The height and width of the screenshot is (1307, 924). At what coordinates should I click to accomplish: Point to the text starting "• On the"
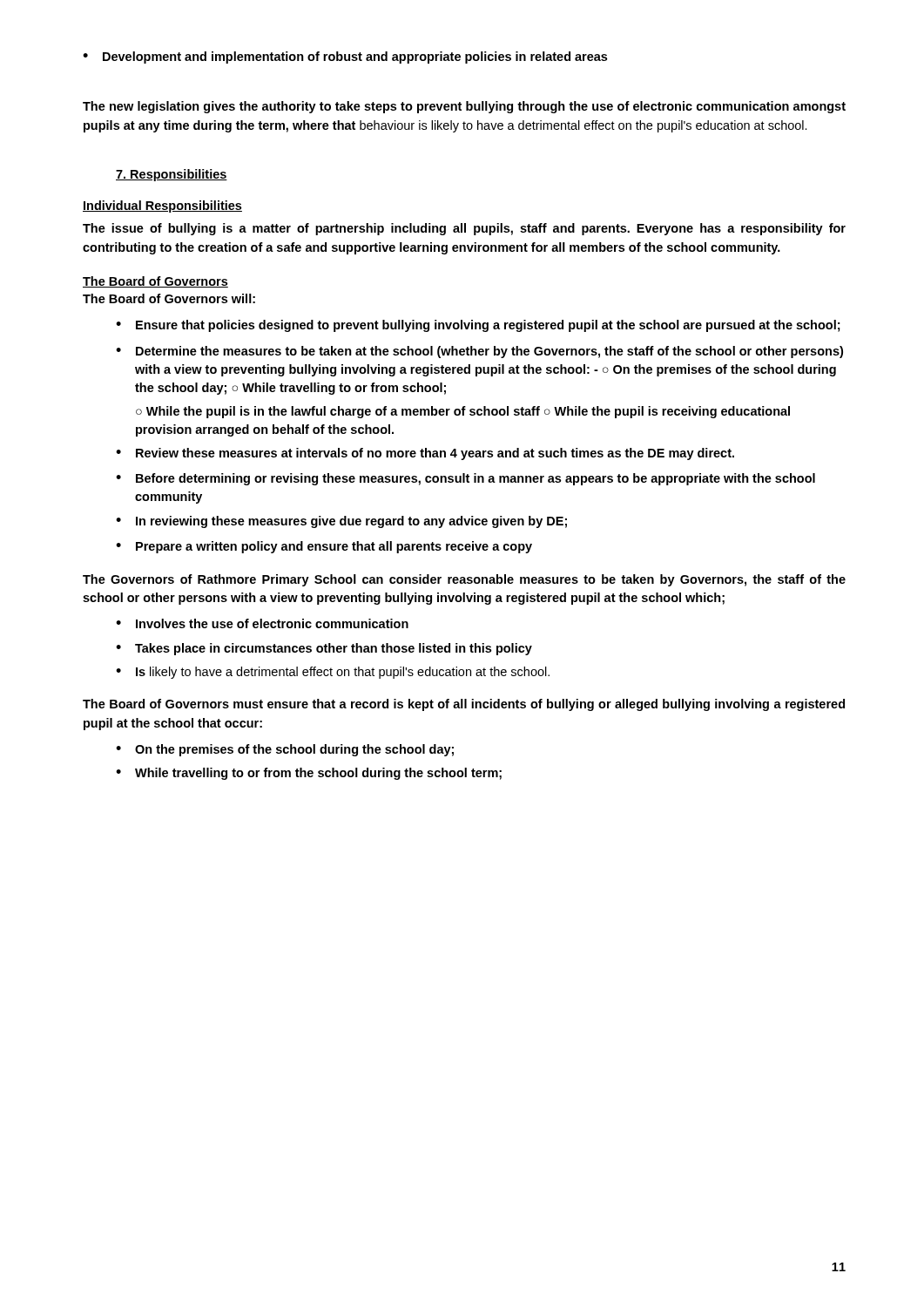[285, 750]
